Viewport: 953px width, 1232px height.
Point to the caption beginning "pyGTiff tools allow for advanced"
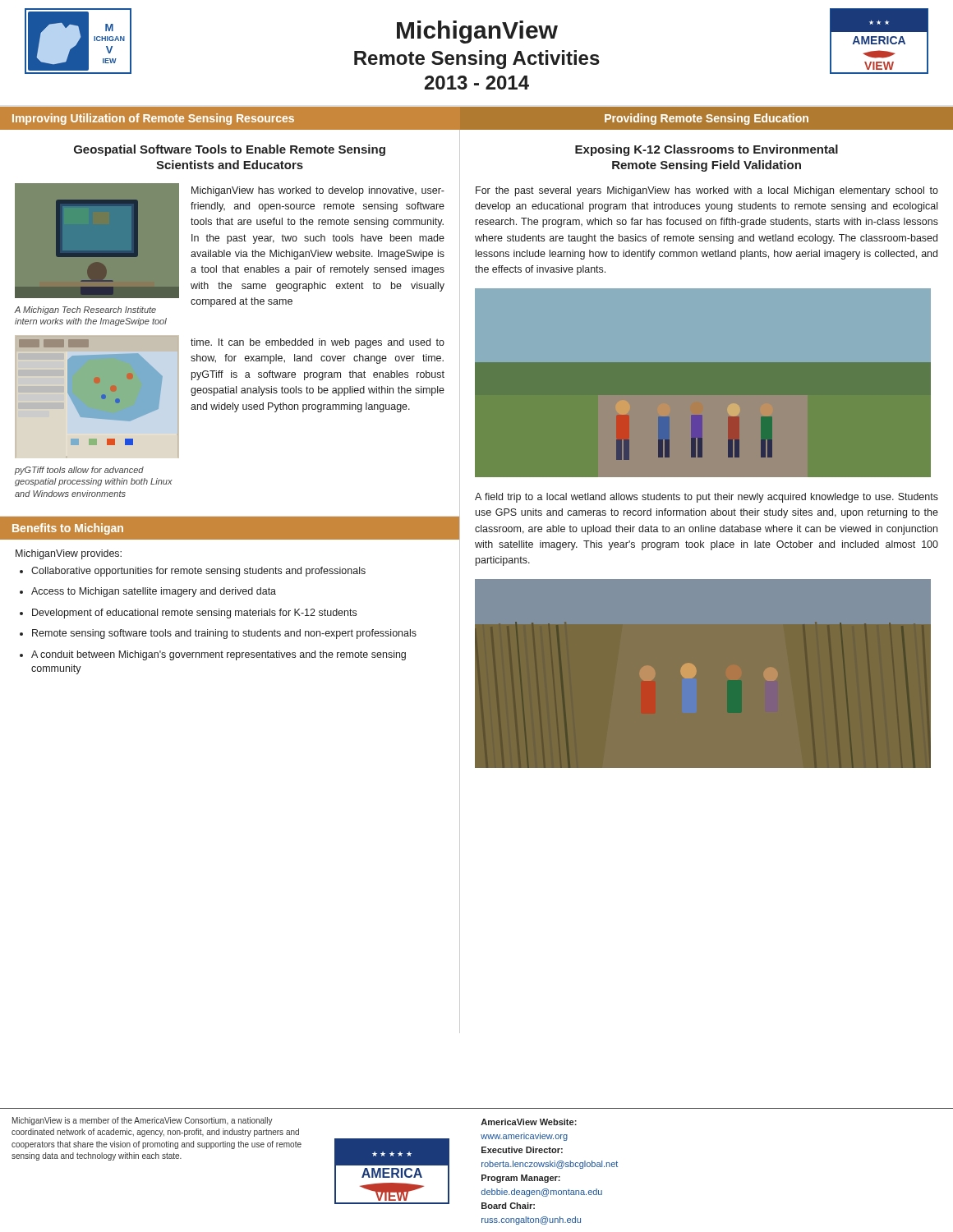tap(93, 482)
